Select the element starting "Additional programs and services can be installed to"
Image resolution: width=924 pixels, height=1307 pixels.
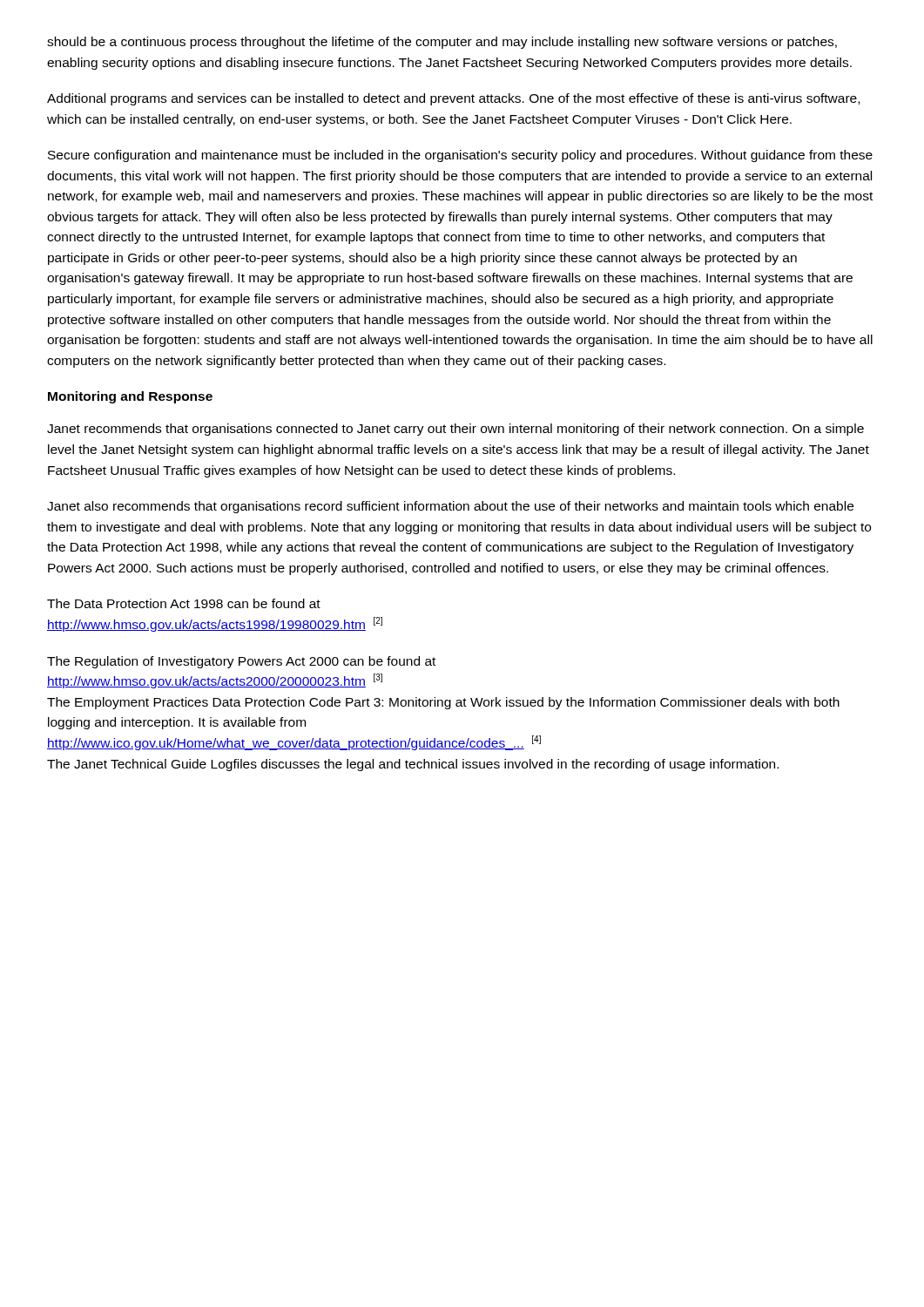454,108
